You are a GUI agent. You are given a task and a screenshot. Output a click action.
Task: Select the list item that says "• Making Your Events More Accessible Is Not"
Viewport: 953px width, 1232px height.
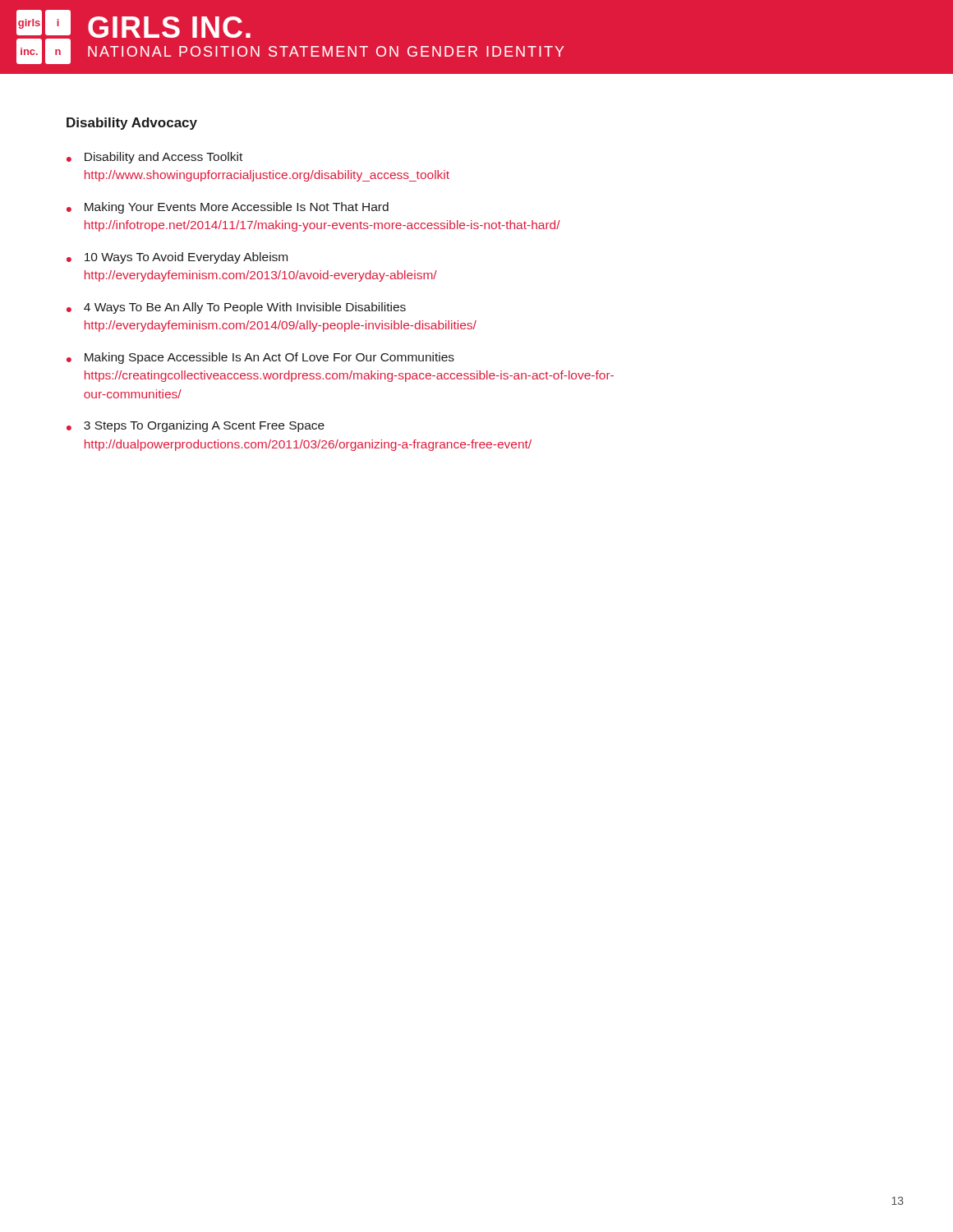[x=313, y=216]
